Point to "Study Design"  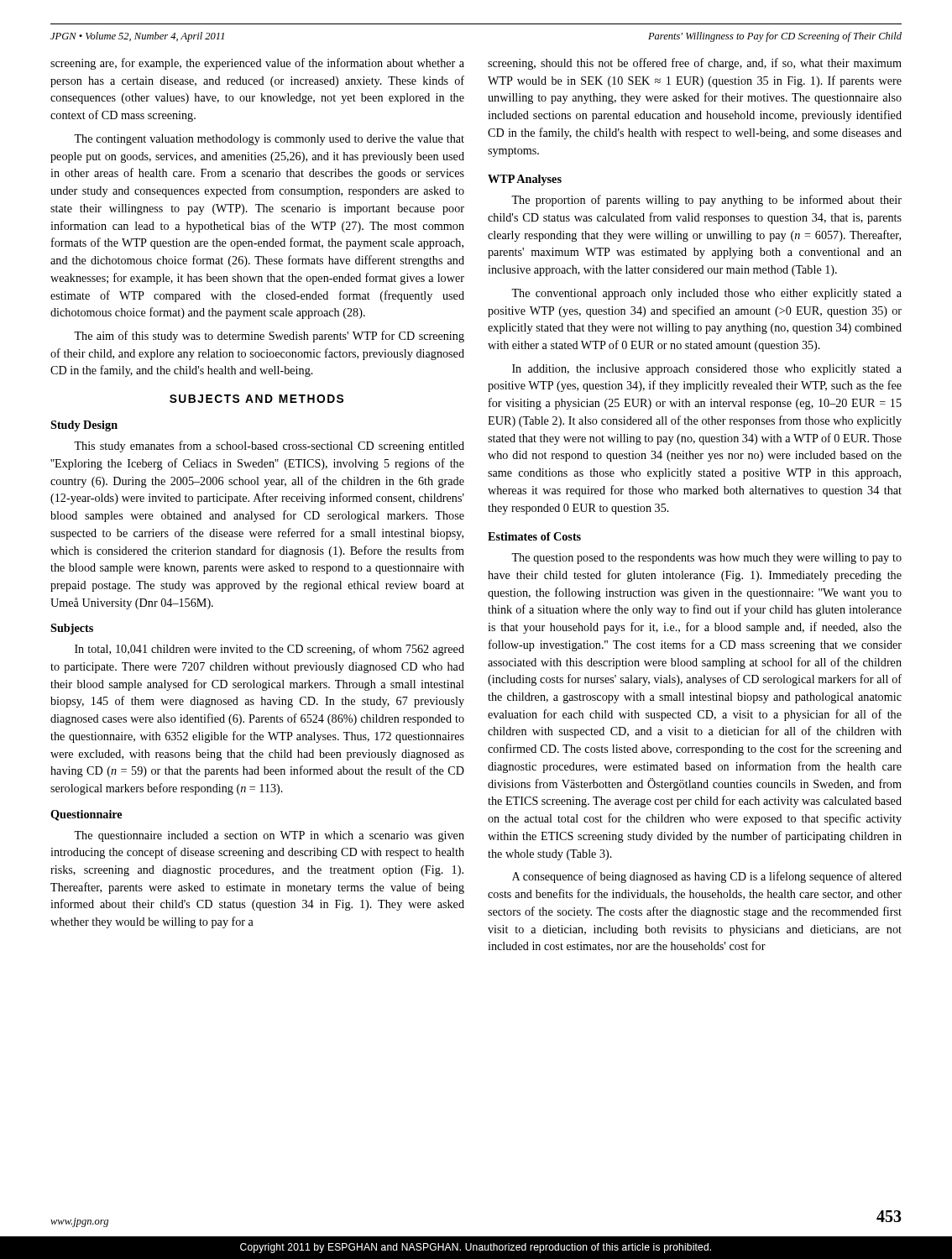(84, 425)
